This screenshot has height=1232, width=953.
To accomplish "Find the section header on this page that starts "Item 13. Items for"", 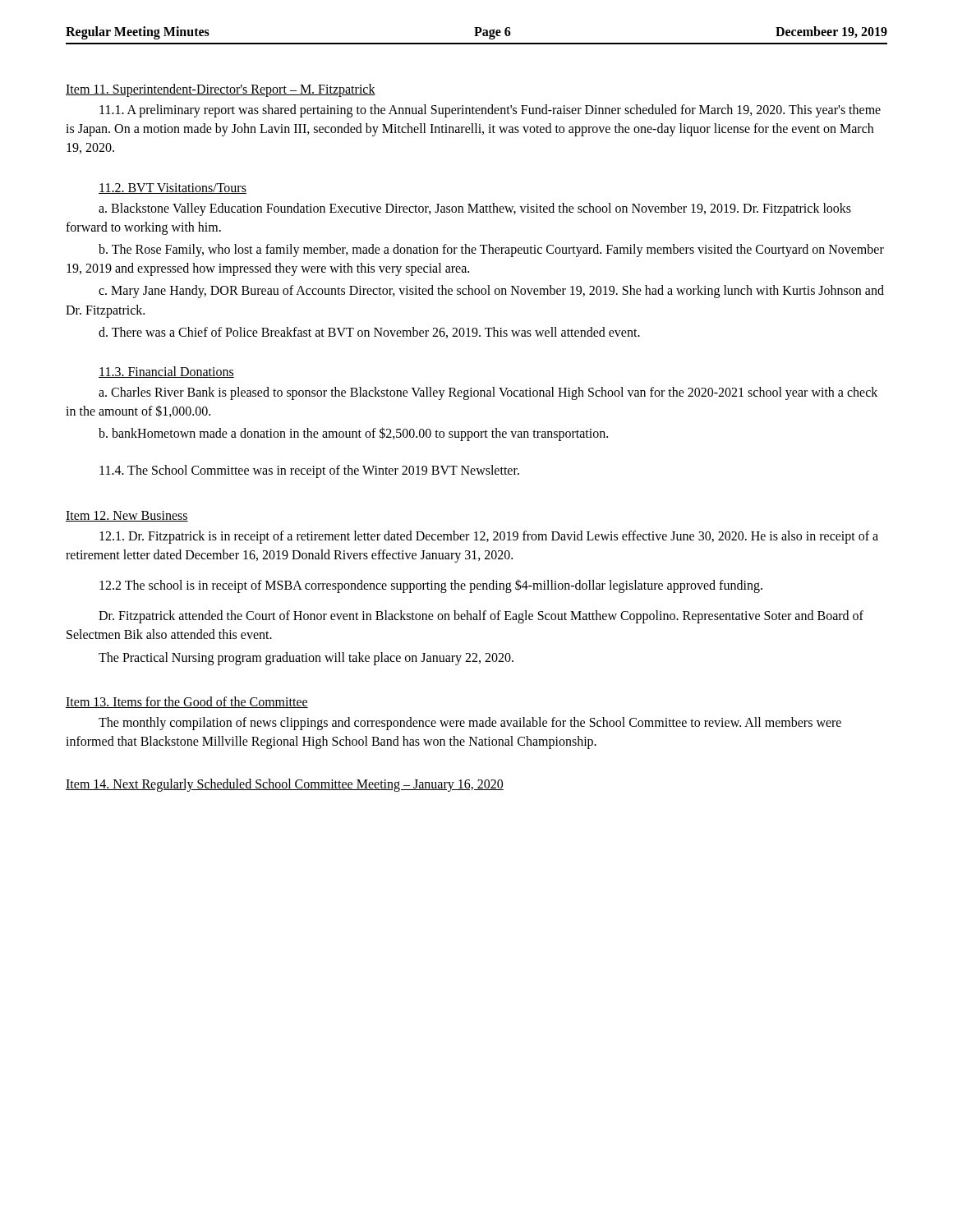I will pos(187,702).
